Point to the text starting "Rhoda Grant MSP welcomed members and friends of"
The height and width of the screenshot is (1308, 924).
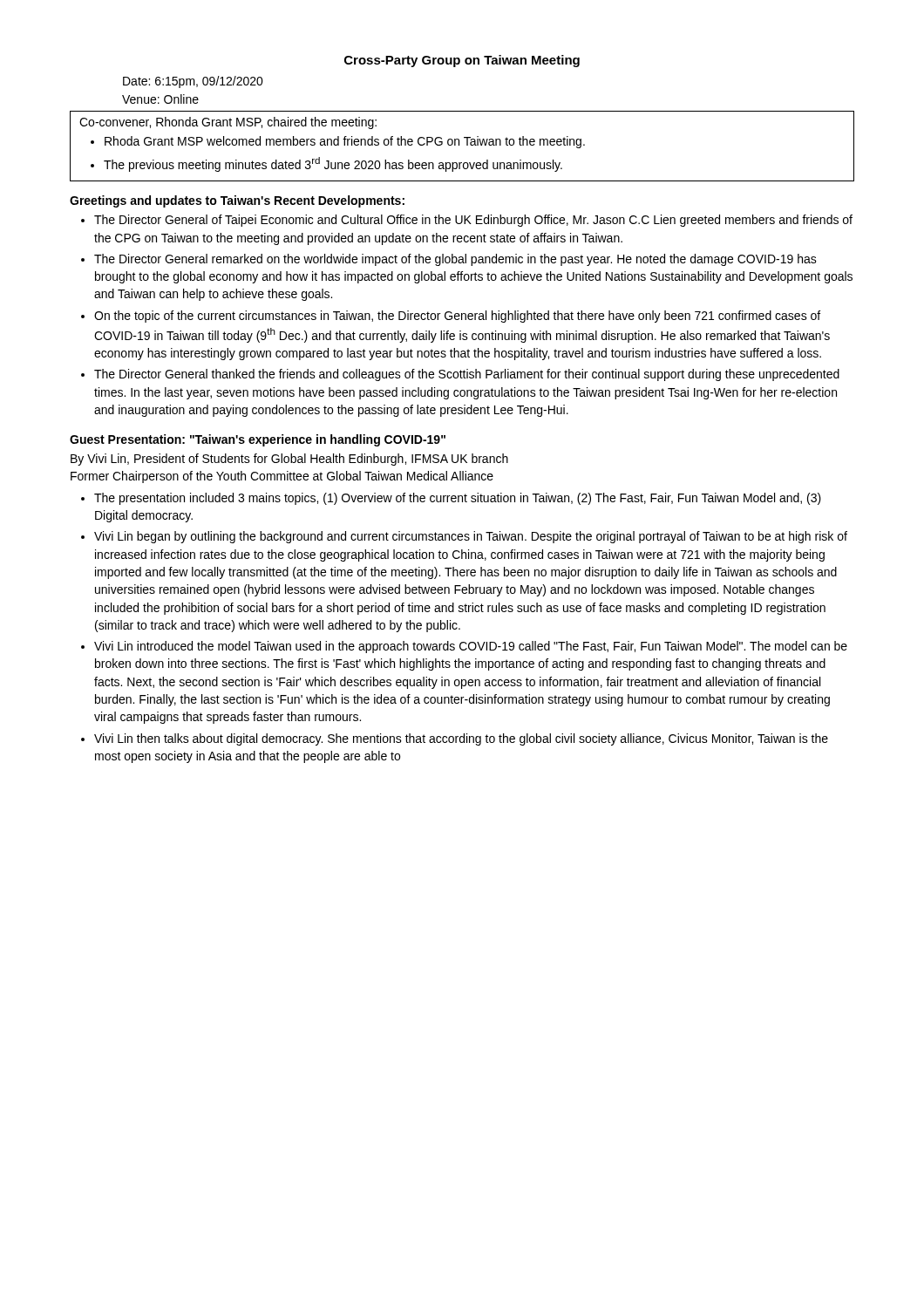pos(345,141)
